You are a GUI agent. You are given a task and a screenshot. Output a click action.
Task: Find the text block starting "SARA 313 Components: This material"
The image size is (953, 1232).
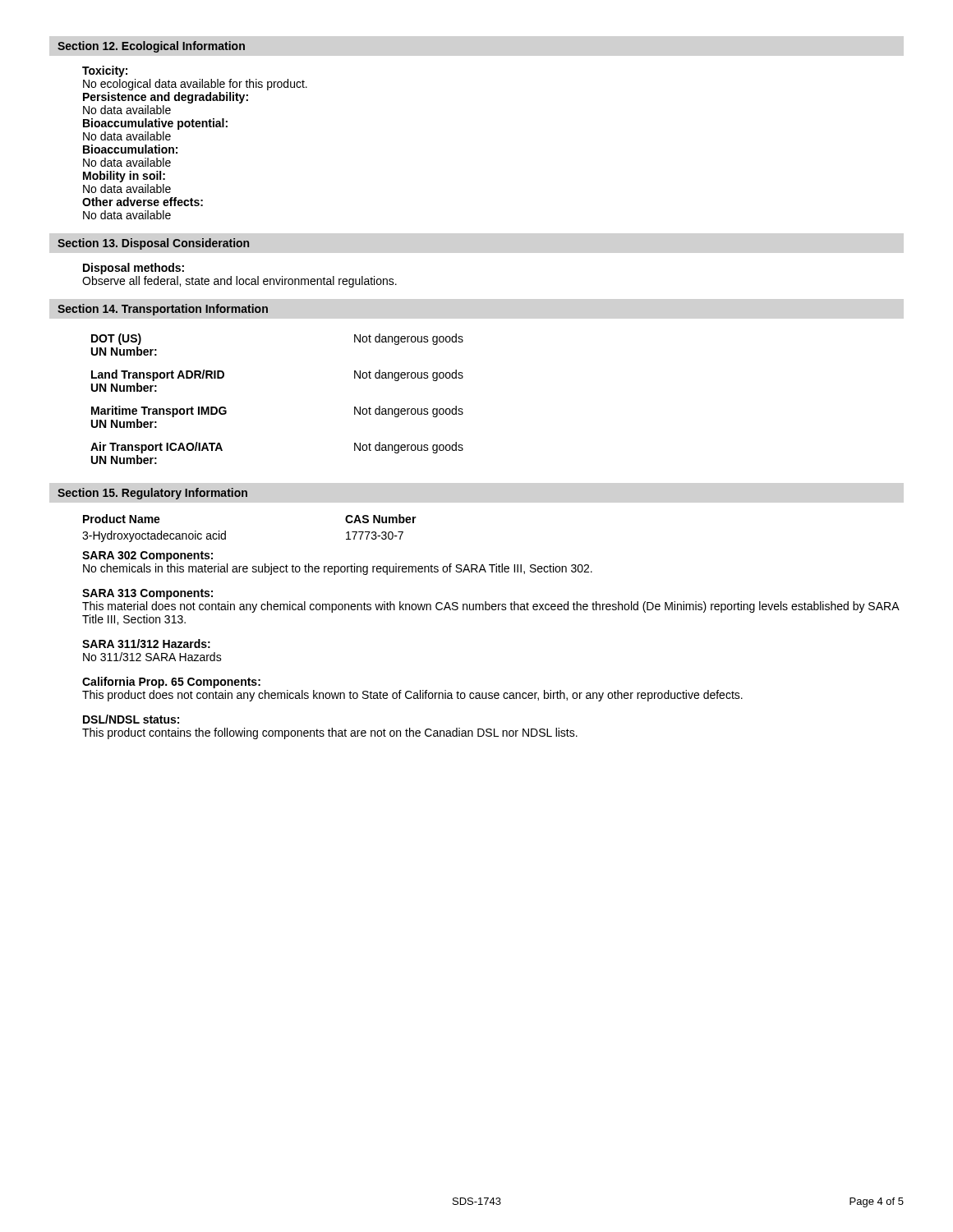point(490,606)
